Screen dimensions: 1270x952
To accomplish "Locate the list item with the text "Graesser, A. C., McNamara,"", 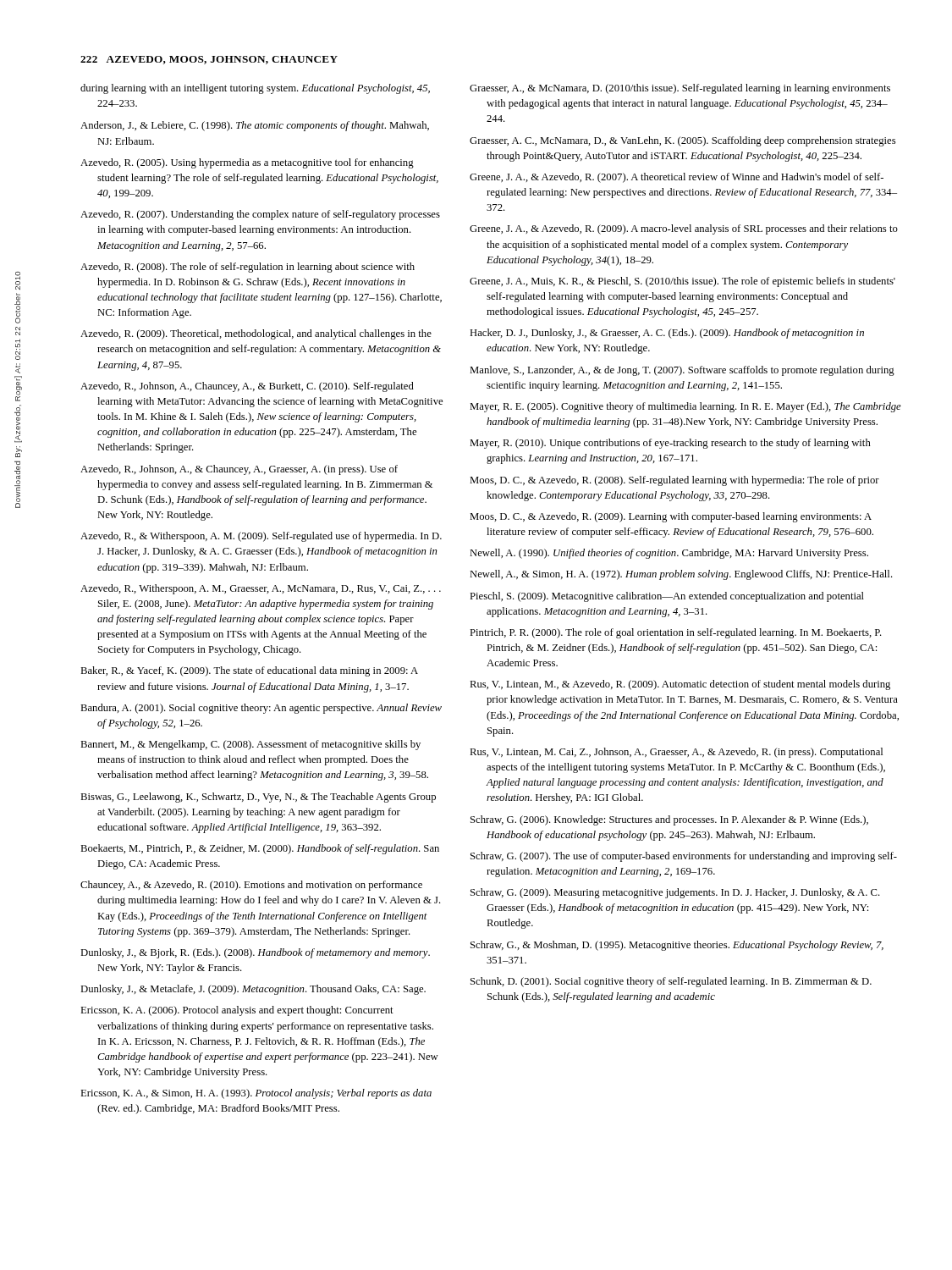I will (683, 148).
